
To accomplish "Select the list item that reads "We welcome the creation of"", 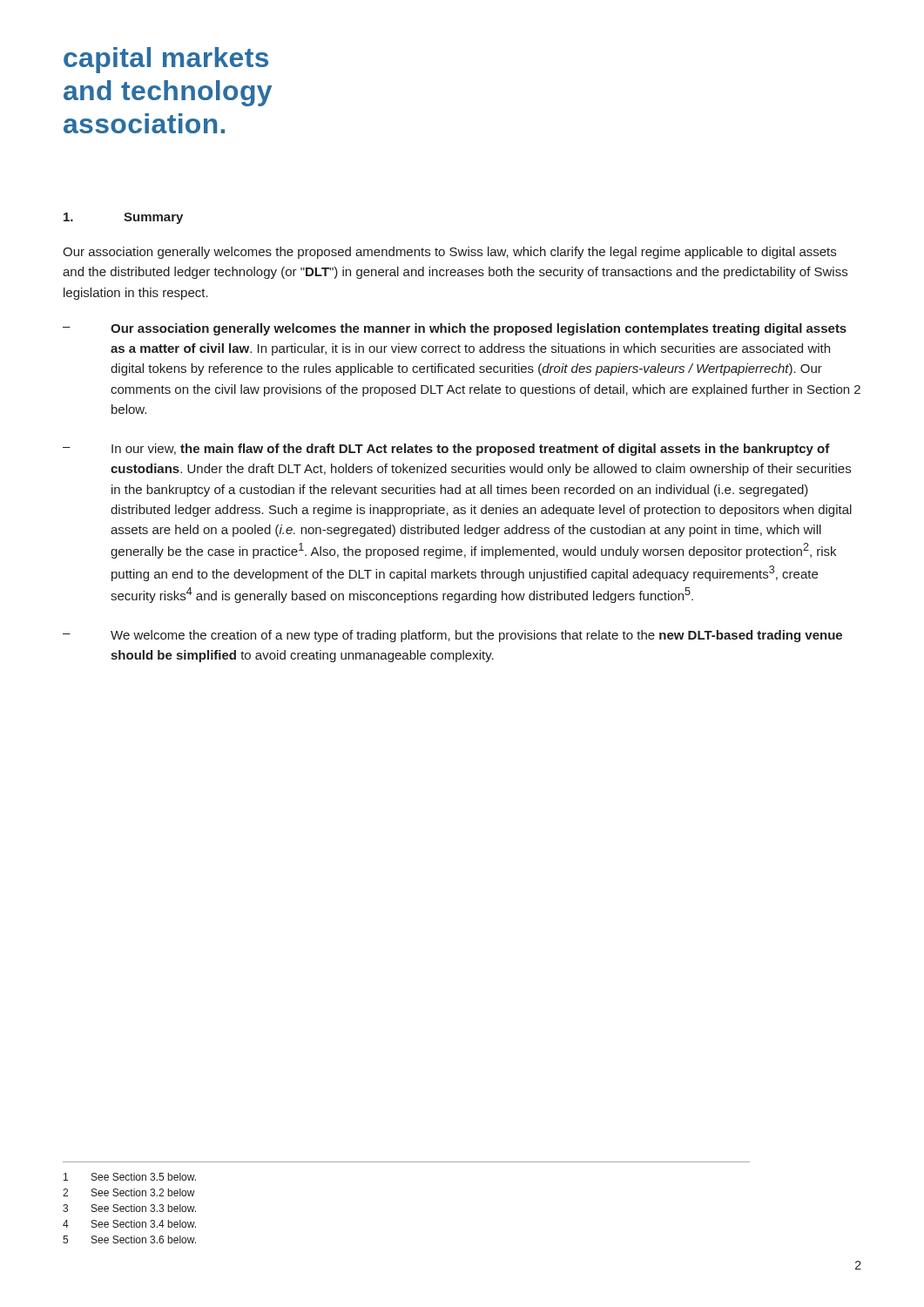I will tap(477, 645).
